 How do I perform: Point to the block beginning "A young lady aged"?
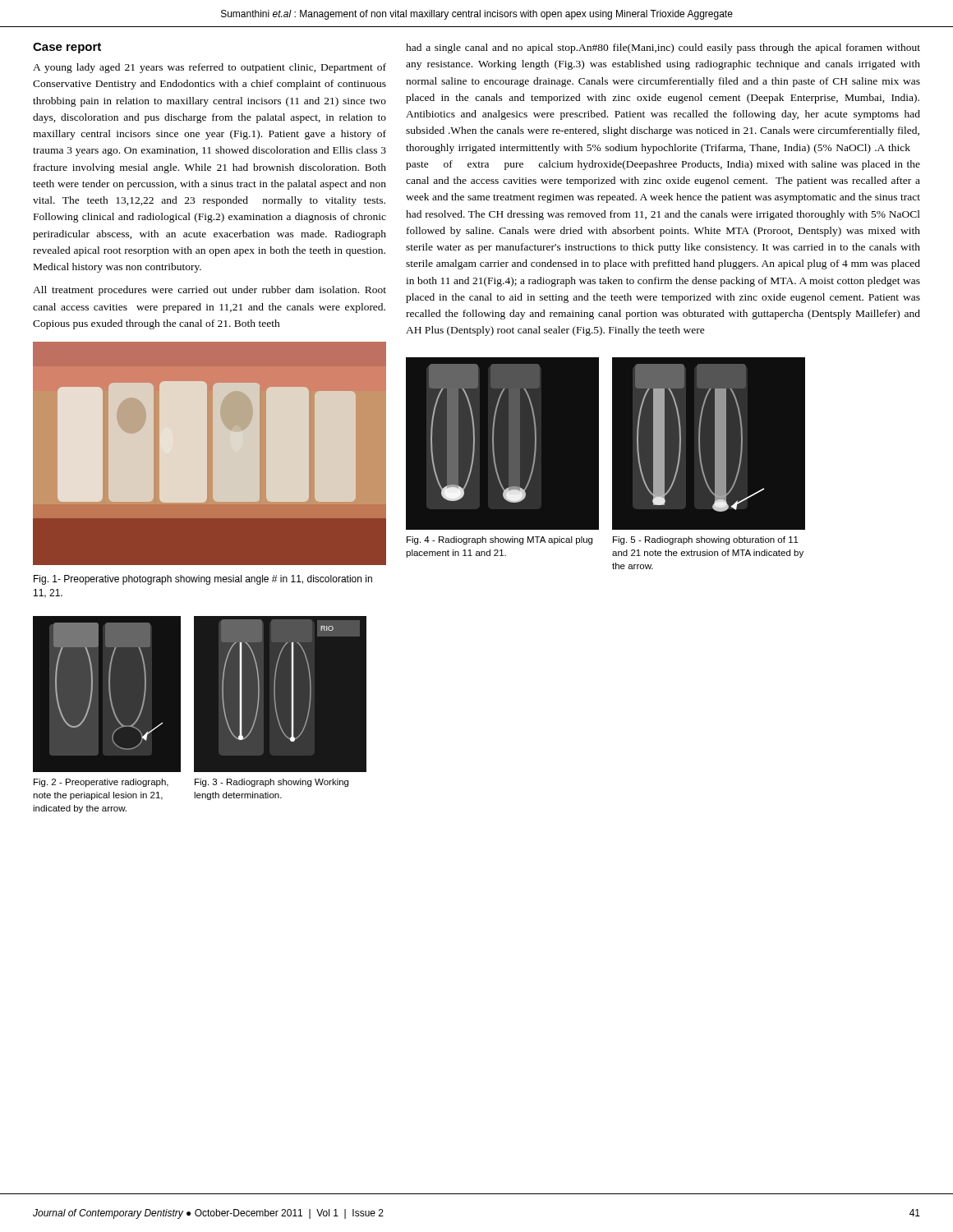tap(210, 167)
